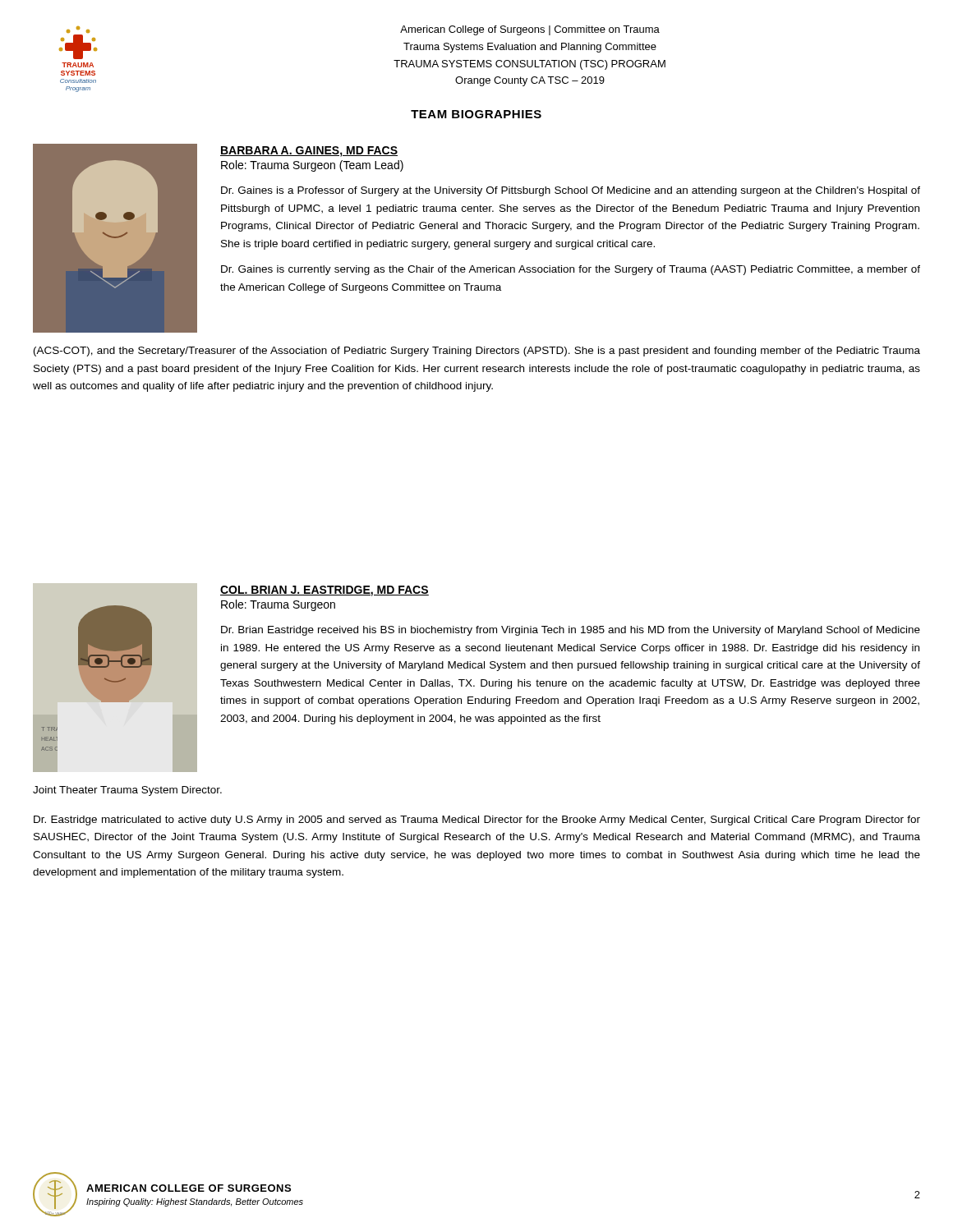Select the text block containing "Dr. Brian Eastridge received his BS"
The width and height of the screenshot is (953, 1232).
pos(570,674)
